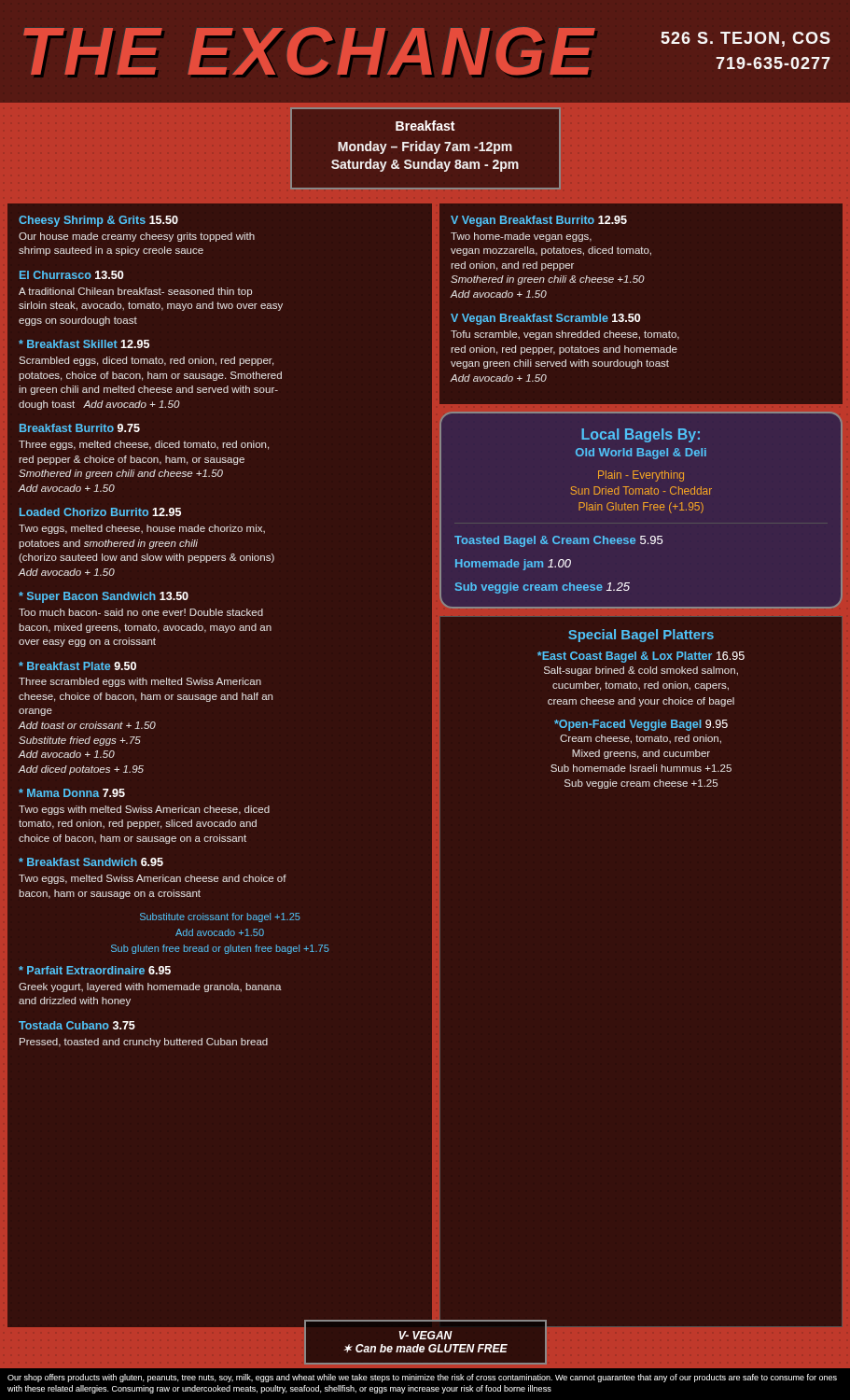Screen dimensions: 1400x850
Task: Locate the footnote containing "Our shop offers"
Action: (x=425, y=1384)
